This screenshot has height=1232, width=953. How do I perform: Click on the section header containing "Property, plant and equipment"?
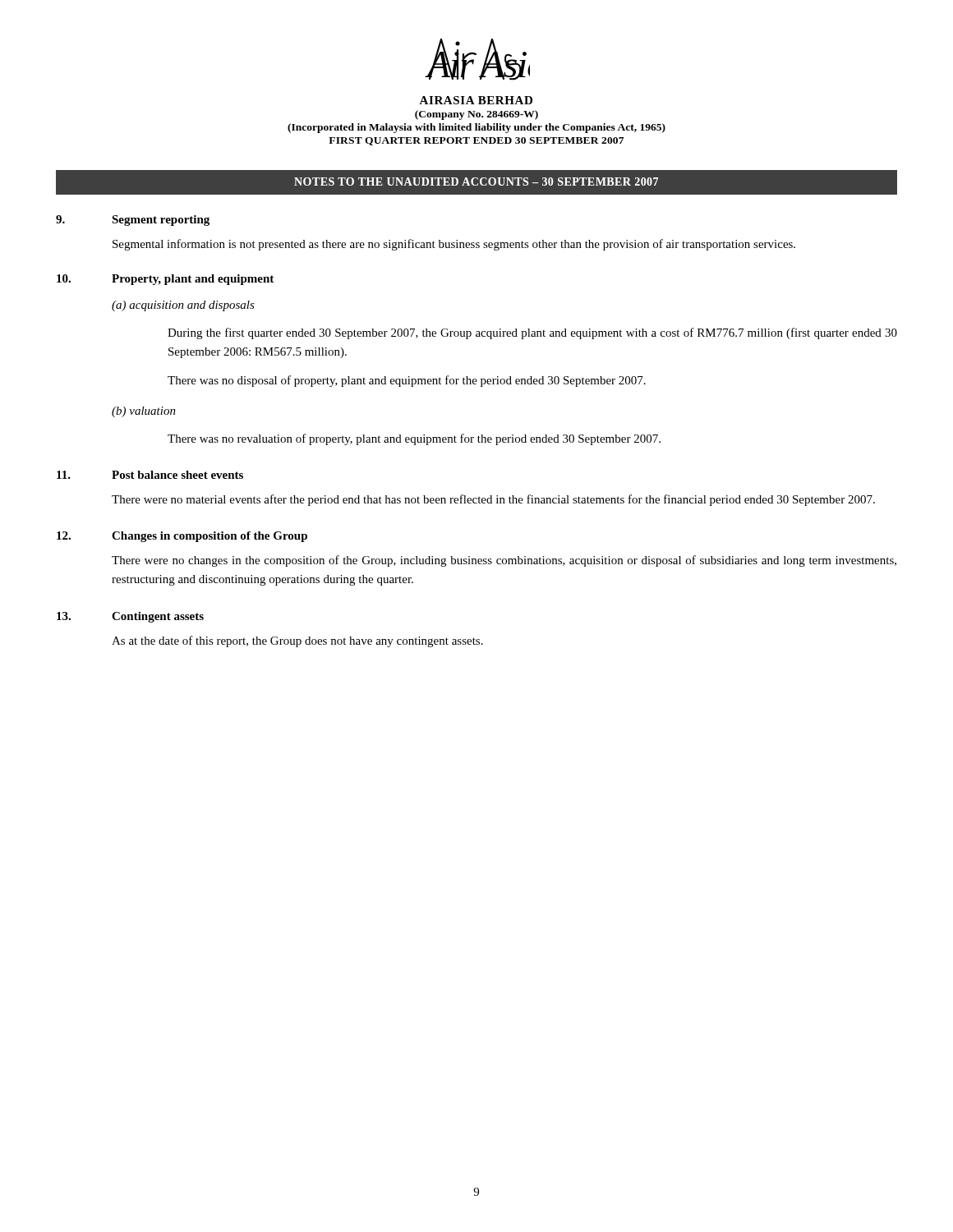(x=193, y=279)
